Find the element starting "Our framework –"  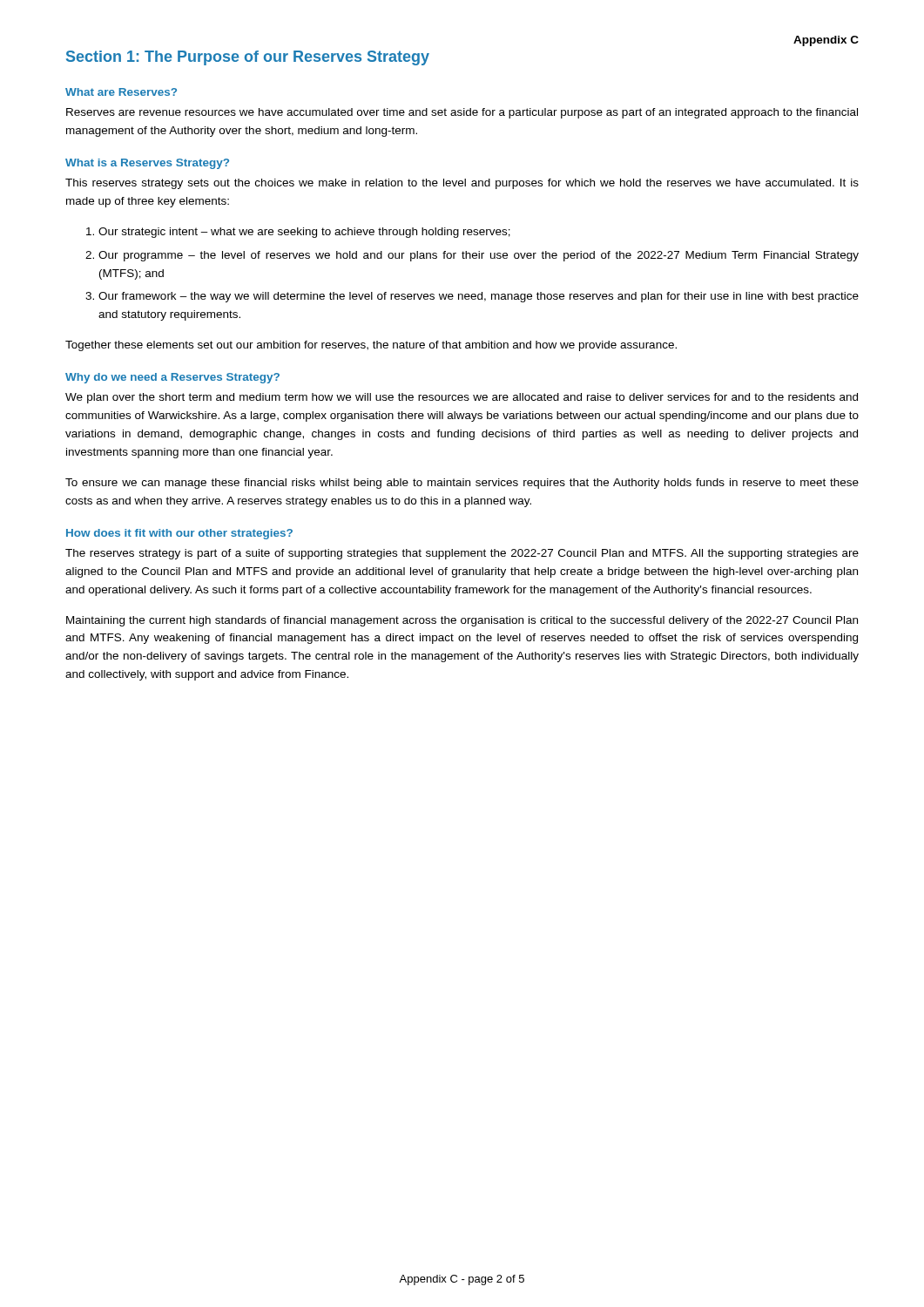click(479, 306)
